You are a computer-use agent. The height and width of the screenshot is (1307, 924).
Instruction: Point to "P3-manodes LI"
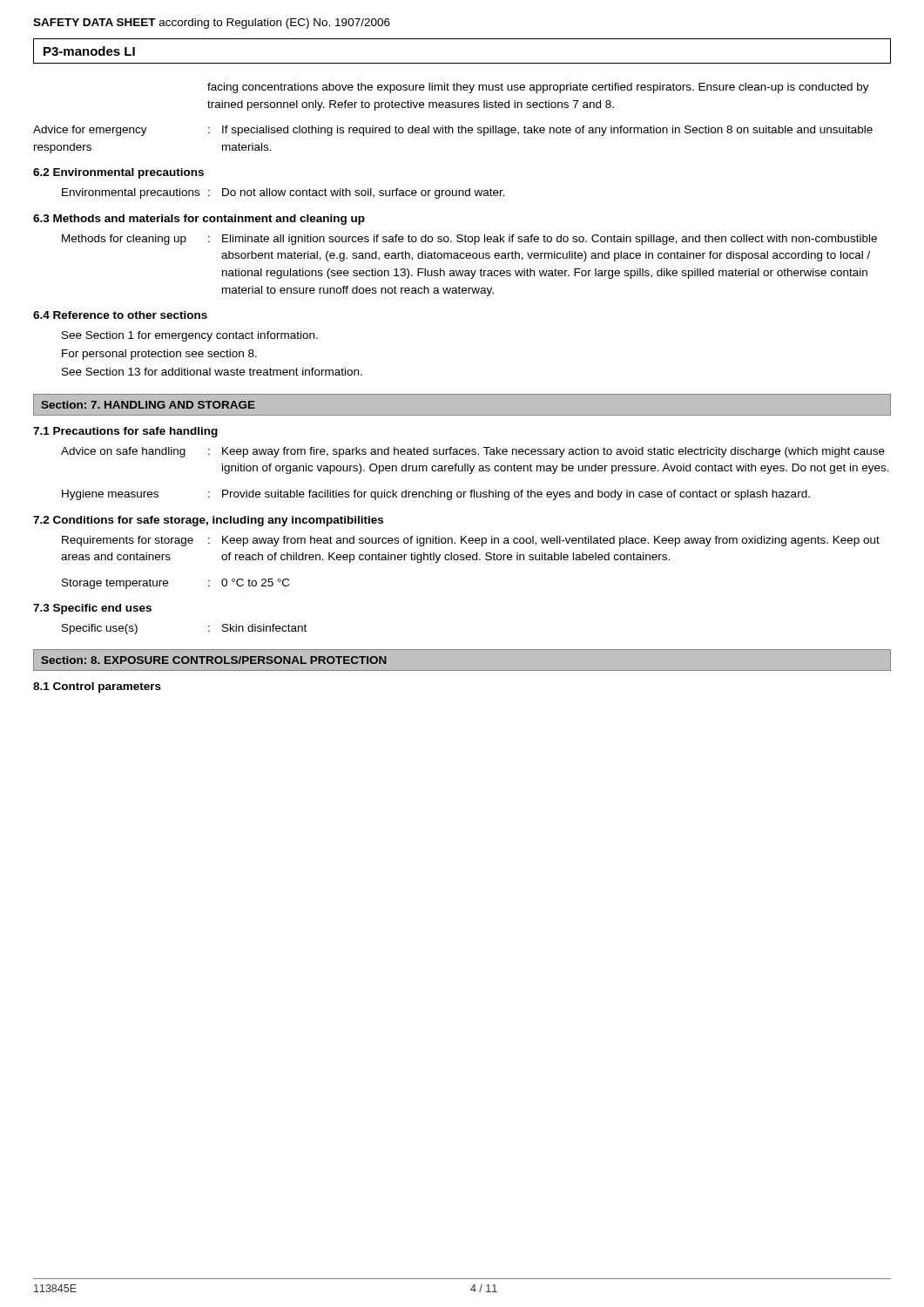click(89, 51)
